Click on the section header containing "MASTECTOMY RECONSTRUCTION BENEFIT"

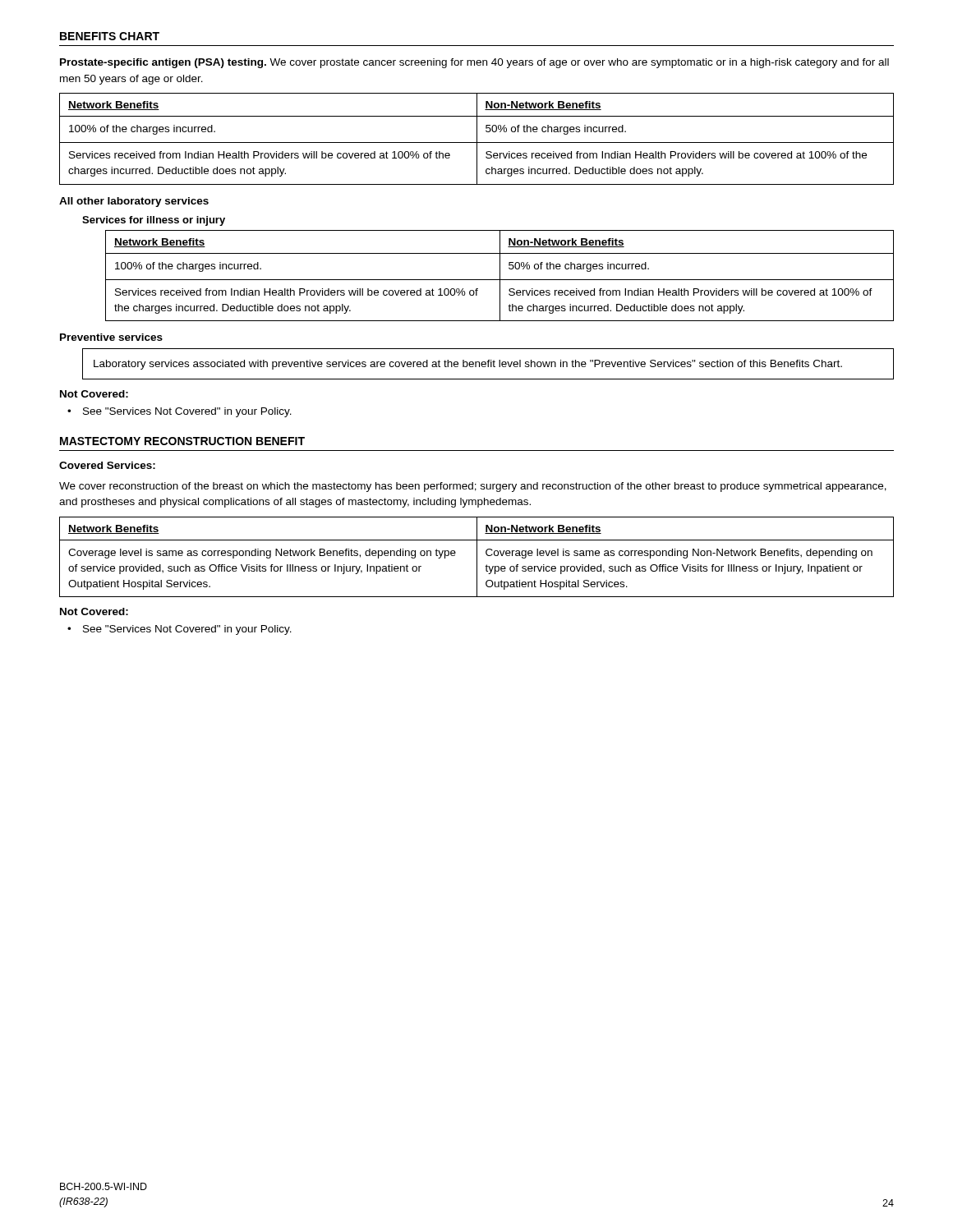pos(182,441)
